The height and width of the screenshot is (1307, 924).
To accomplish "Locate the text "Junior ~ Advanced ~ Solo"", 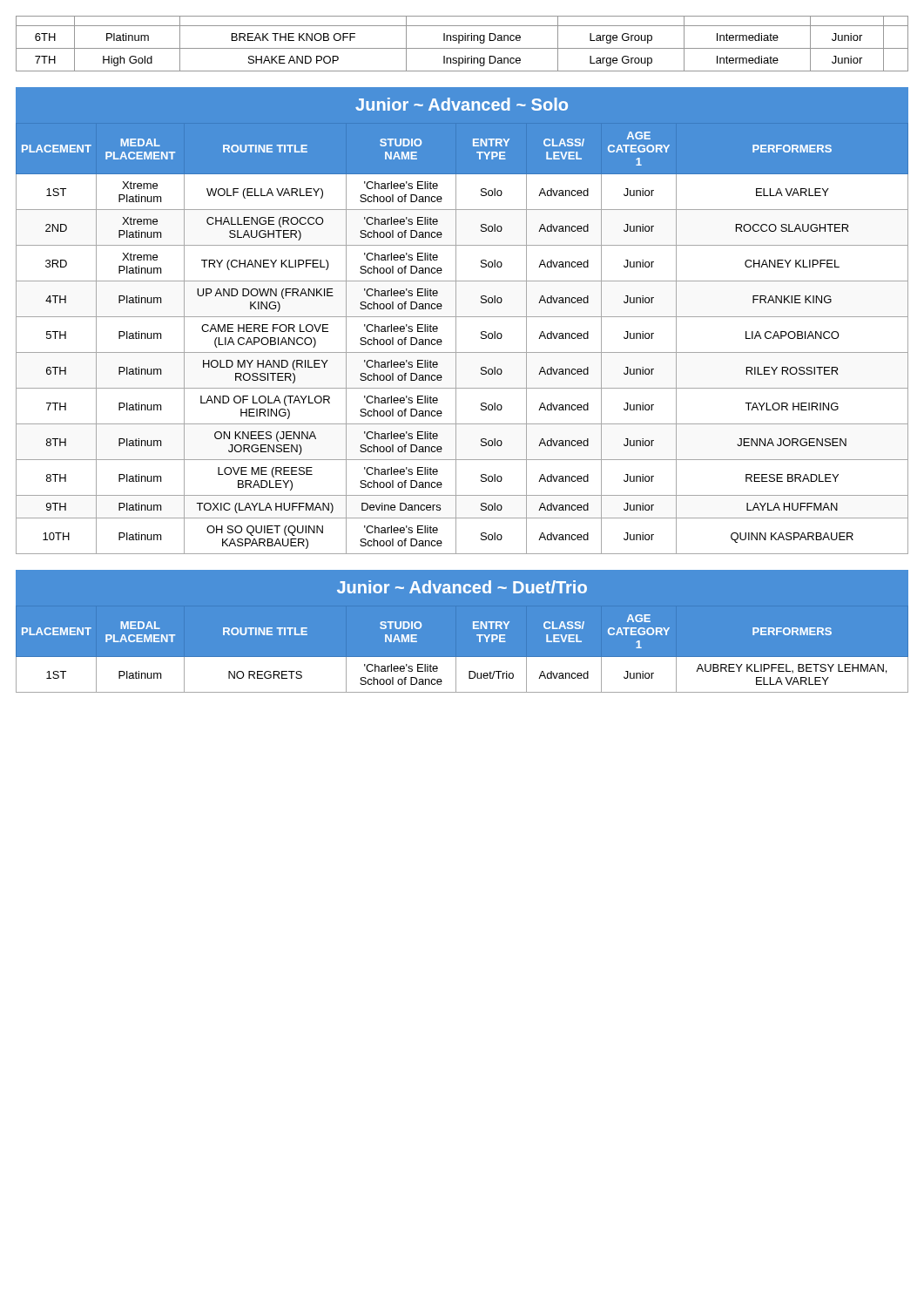I will 462,105.
